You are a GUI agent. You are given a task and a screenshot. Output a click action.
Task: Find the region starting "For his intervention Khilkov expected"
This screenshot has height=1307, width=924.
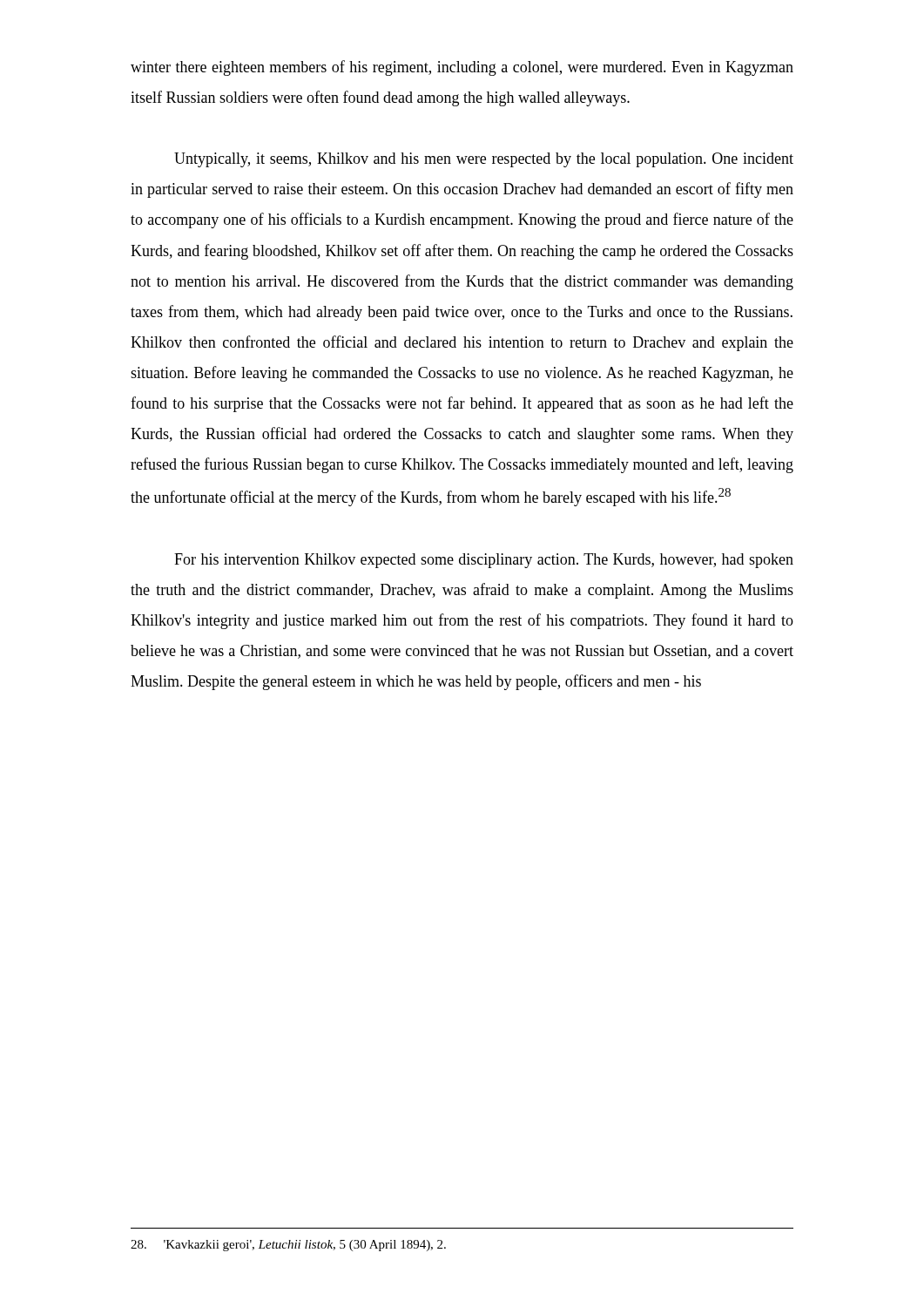[x=462, y=620]
